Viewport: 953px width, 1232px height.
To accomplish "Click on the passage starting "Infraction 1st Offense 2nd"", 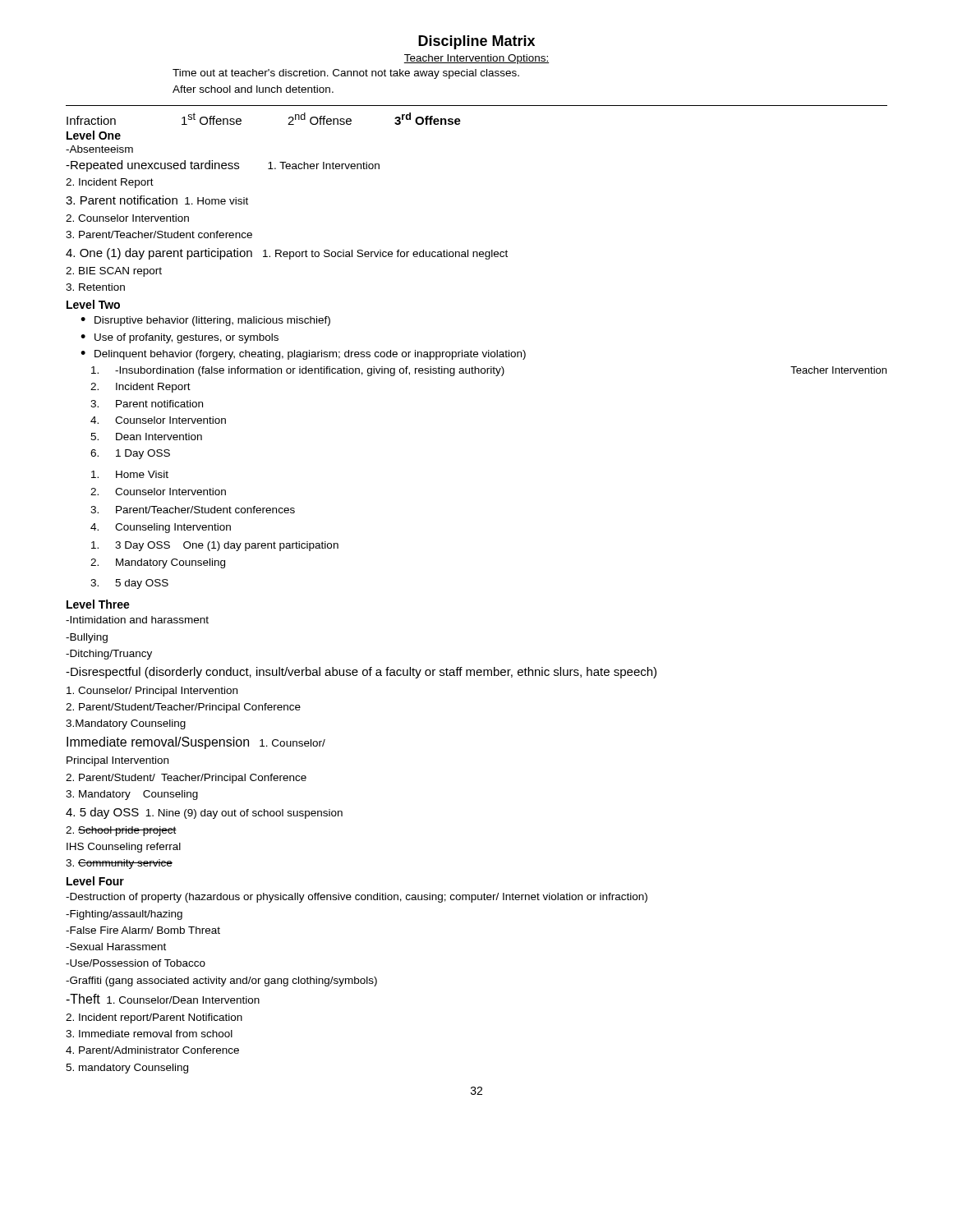I will pyautogui.click(x=86, y=119).
